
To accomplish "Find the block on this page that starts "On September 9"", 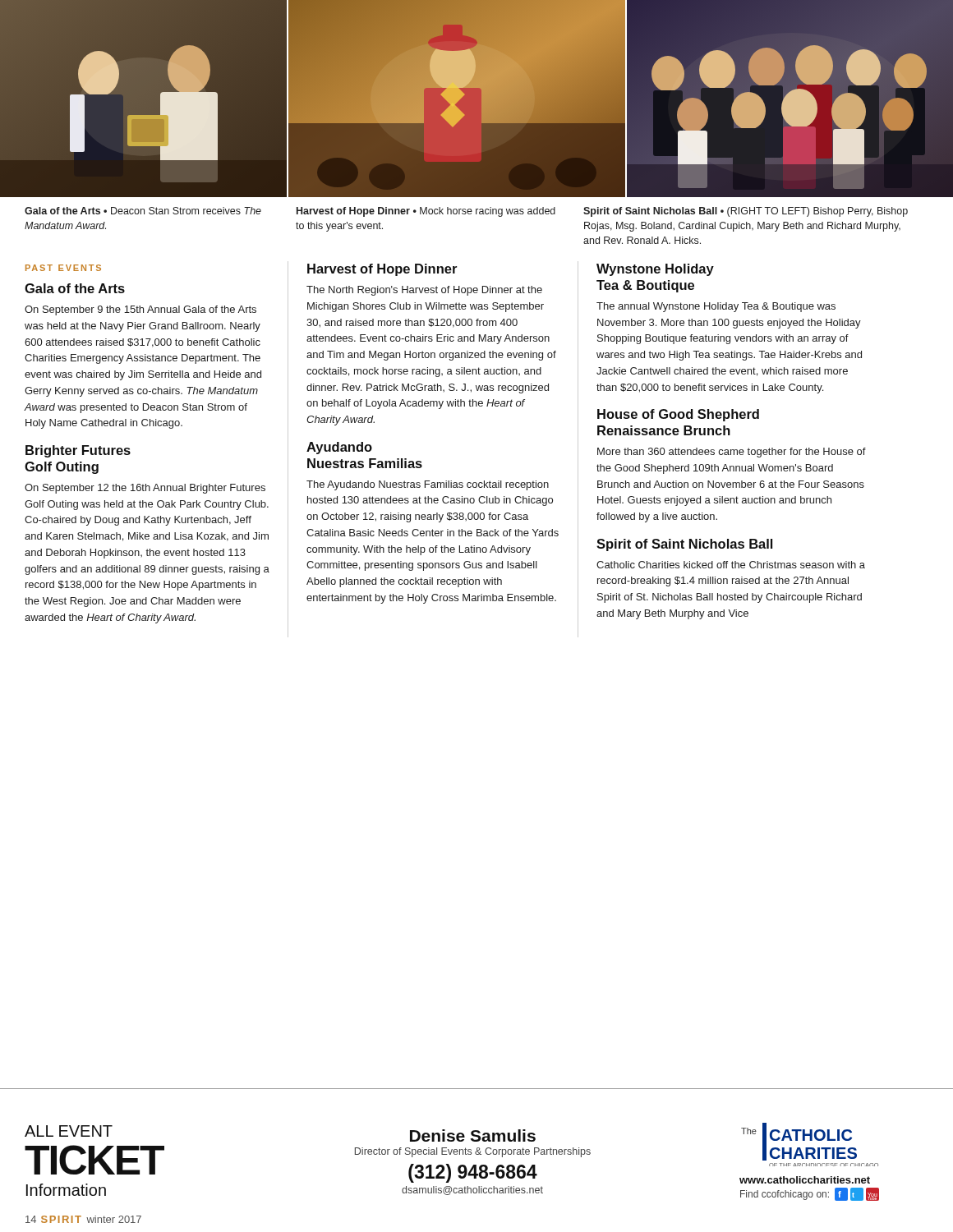I will pos(143,366).
